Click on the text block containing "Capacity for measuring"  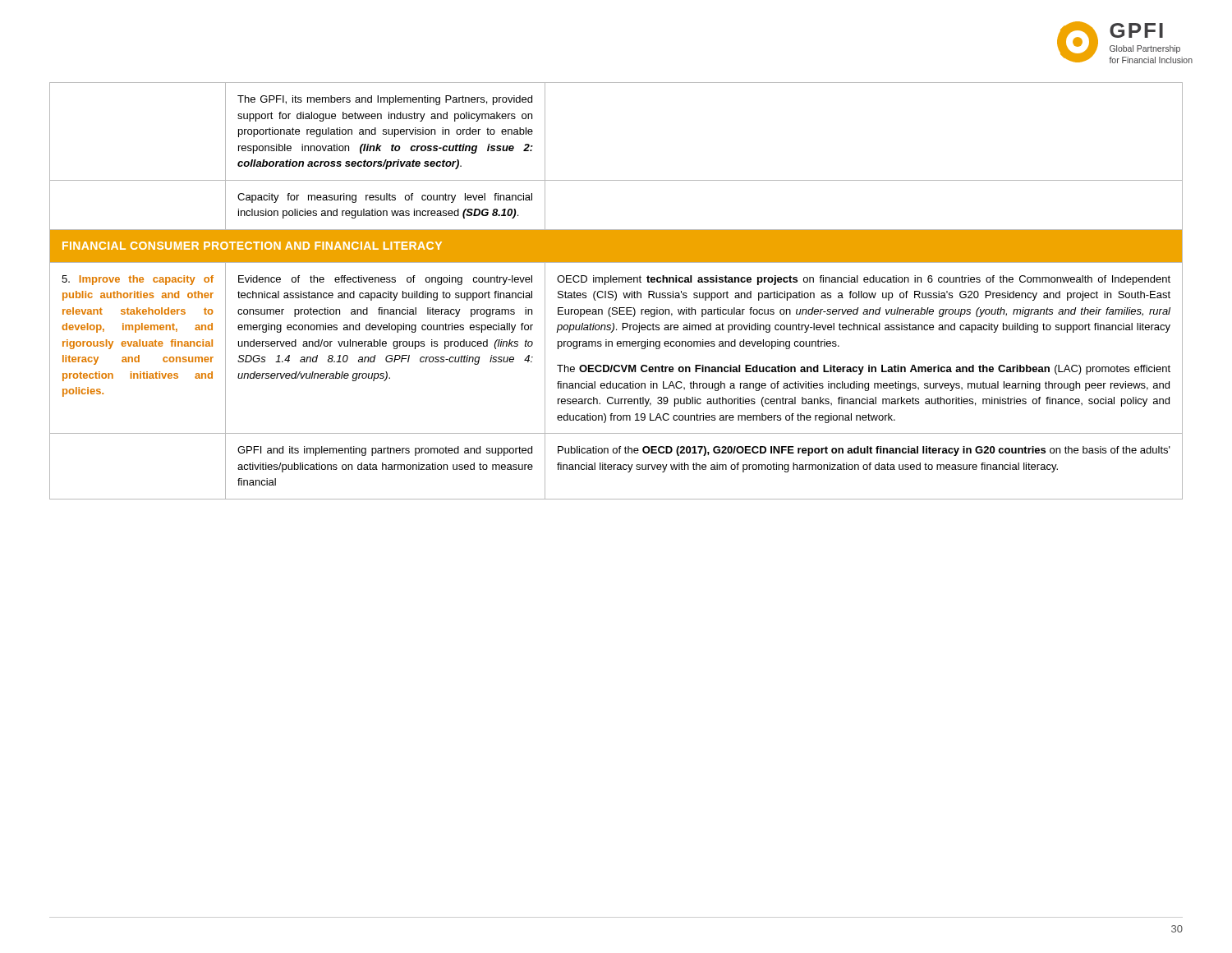pyautogui.click(x=385, y=205)
